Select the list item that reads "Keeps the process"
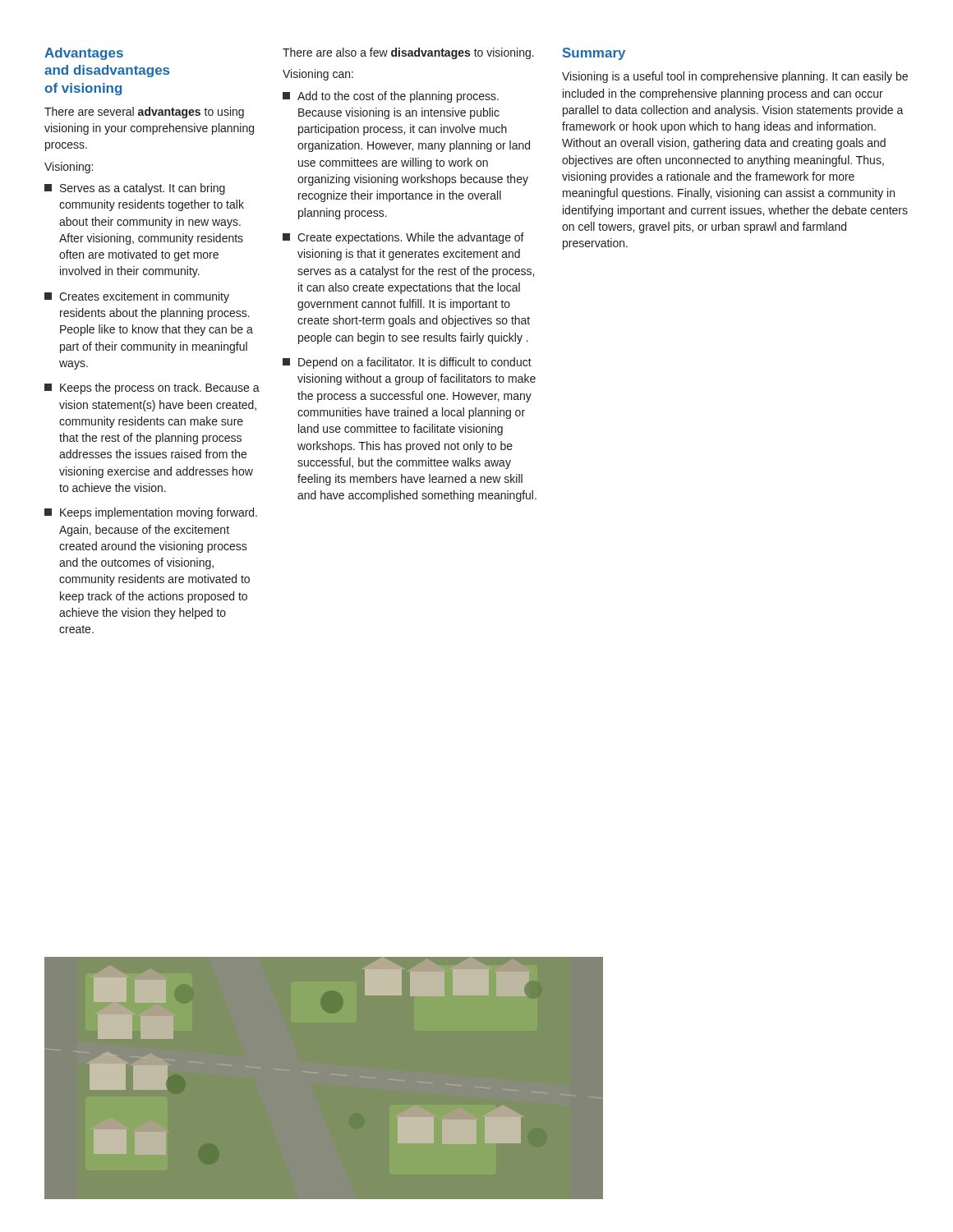 [152, 438]
